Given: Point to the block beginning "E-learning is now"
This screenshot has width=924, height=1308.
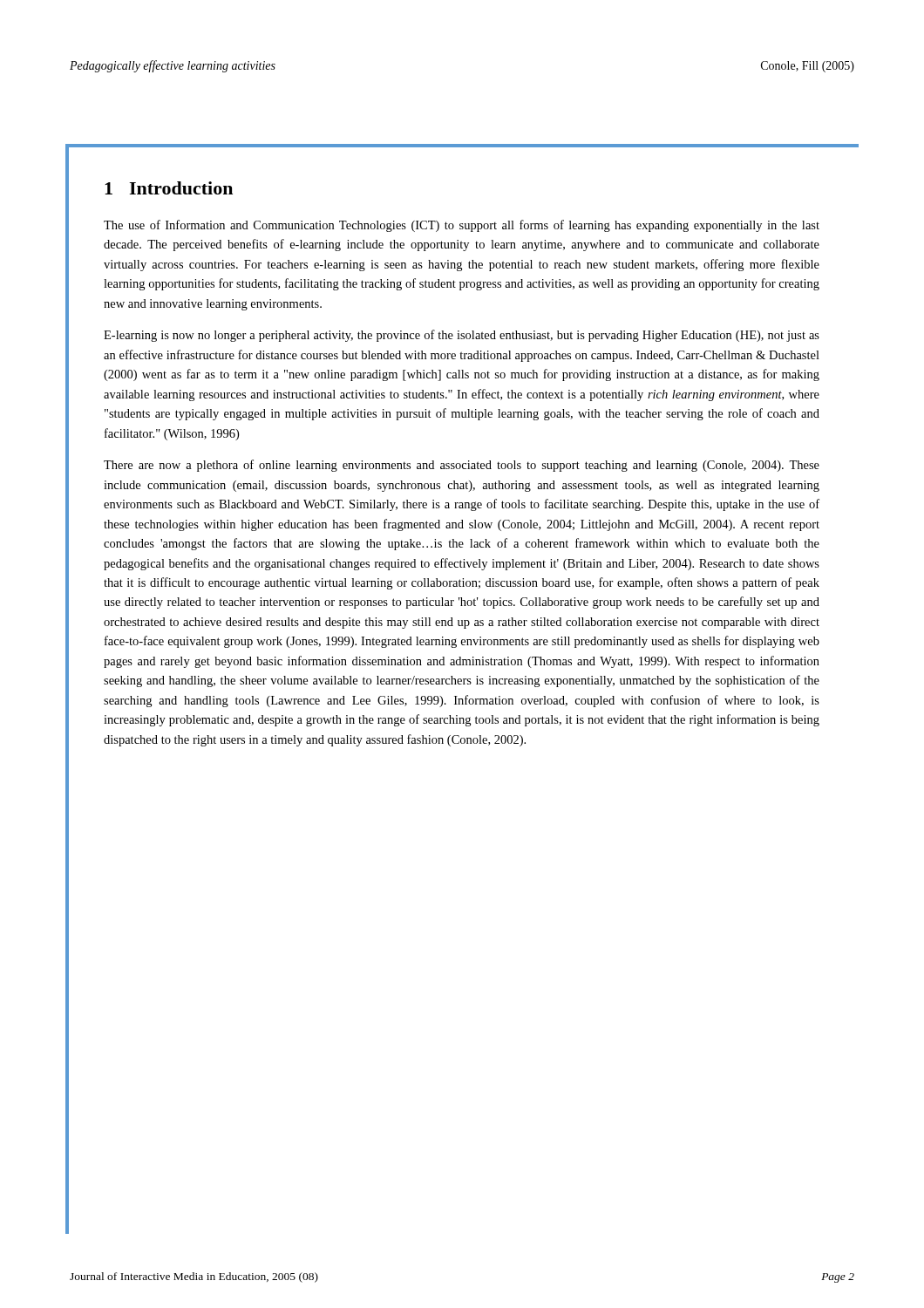Looking at the screenshot, I should coord(462,384).
